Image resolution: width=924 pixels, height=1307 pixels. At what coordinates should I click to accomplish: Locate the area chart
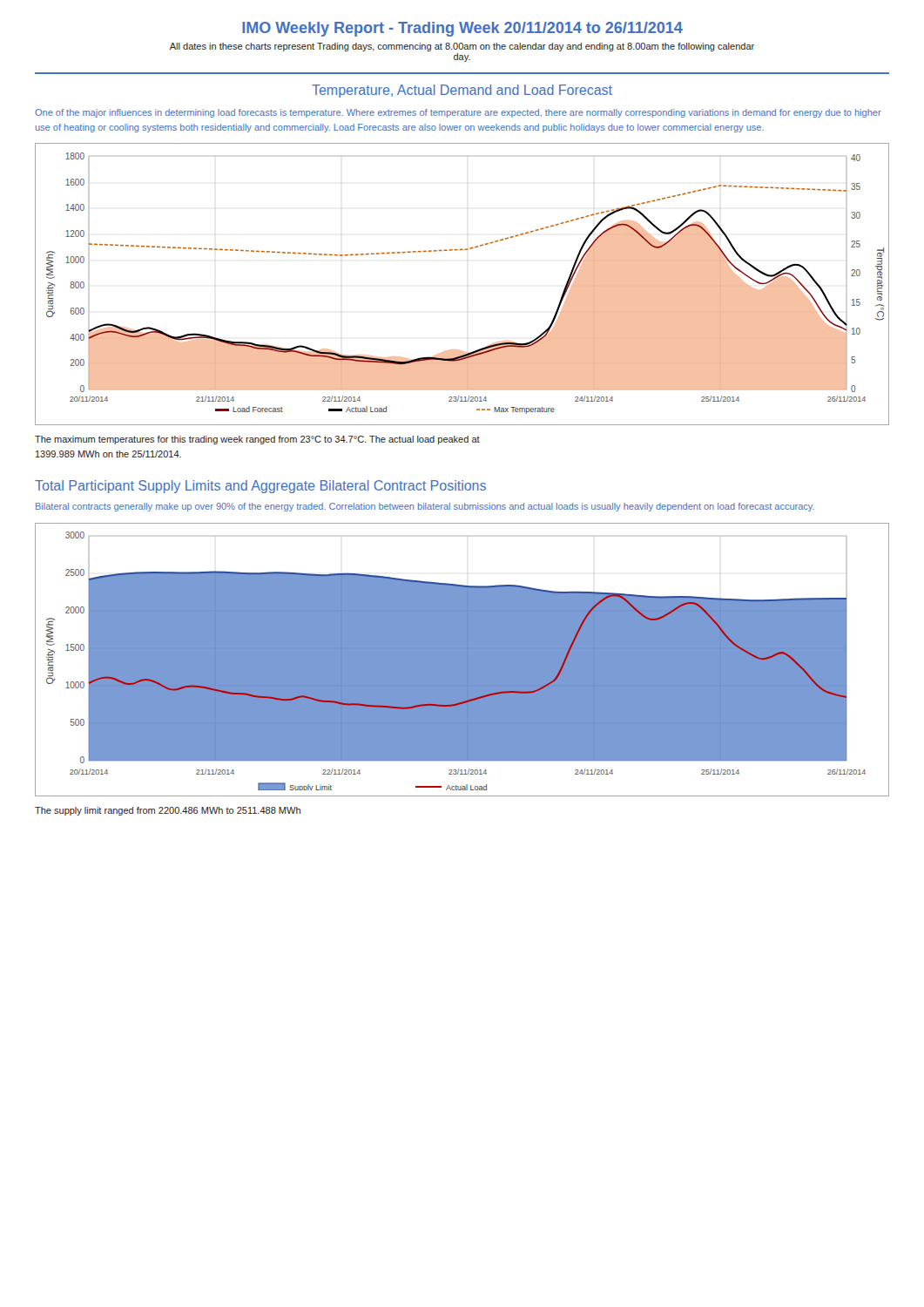(x=462, y=659)
